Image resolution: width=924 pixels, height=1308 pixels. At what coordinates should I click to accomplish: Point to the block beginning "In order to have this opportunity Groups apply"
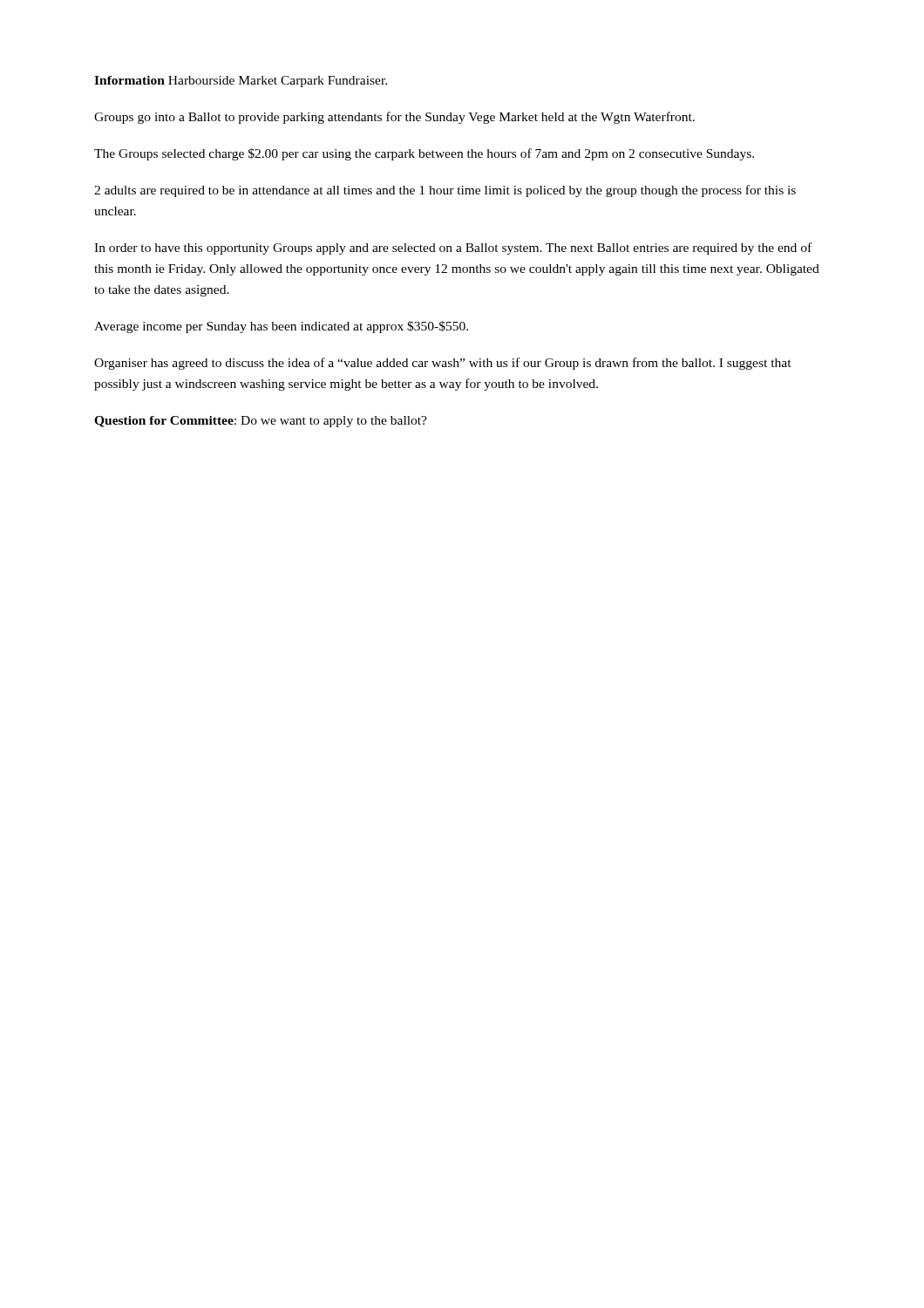(457, 268)
